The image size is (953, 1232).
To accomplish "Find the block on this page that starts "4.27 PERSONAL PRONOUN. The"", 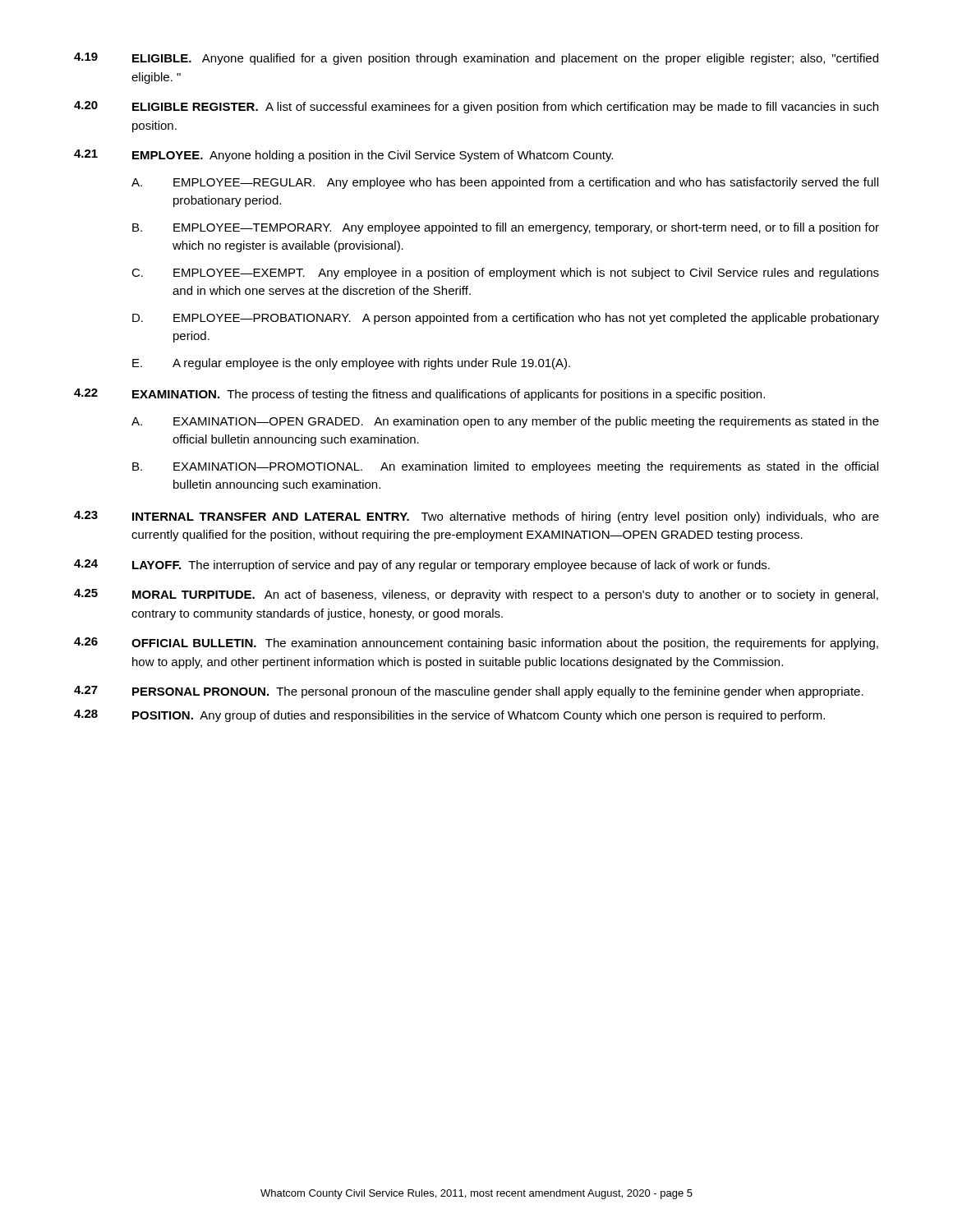I will coord(476,692).
